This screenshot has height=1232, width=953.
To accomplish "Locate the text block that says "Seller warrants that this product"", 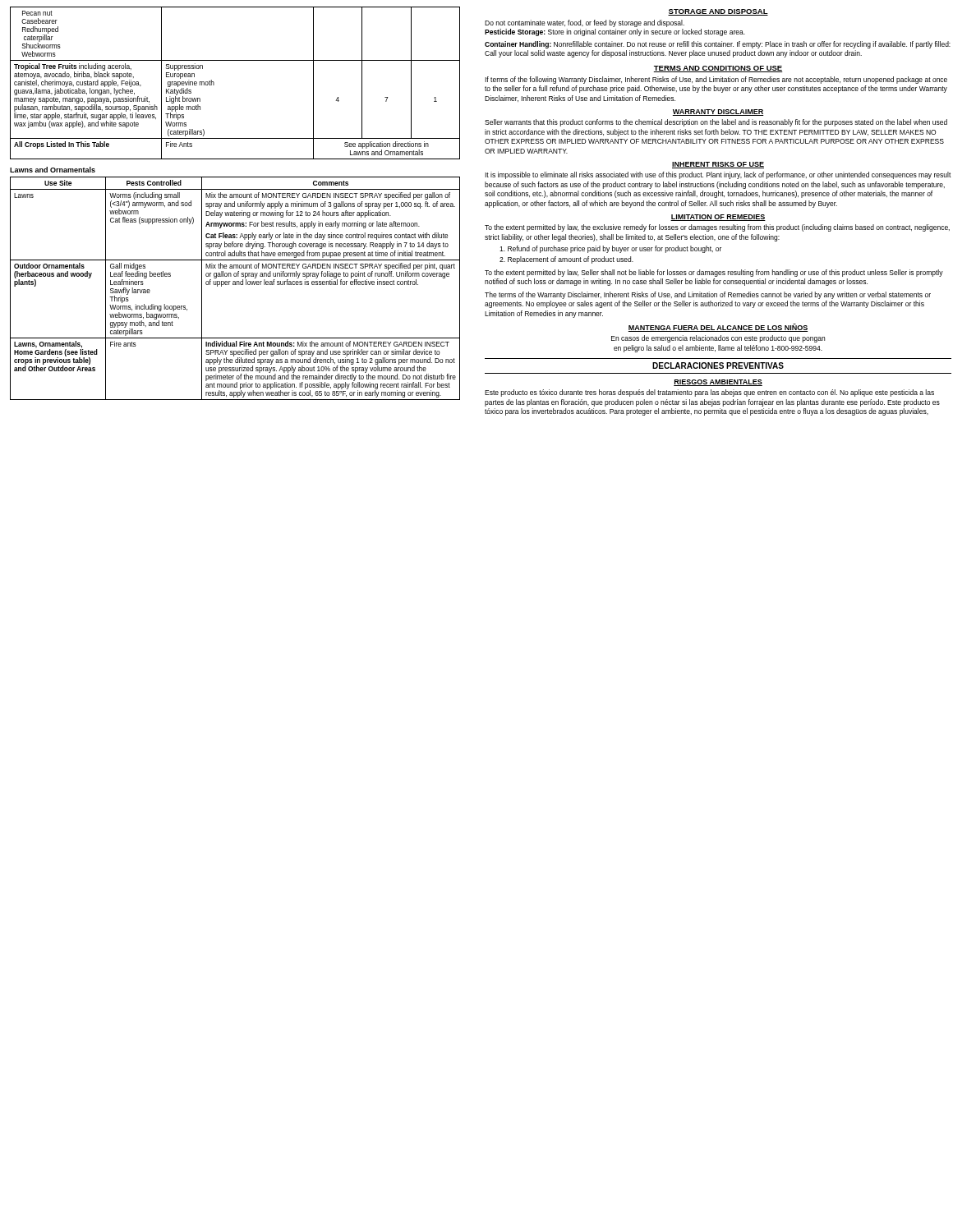I will coord(716,137).
